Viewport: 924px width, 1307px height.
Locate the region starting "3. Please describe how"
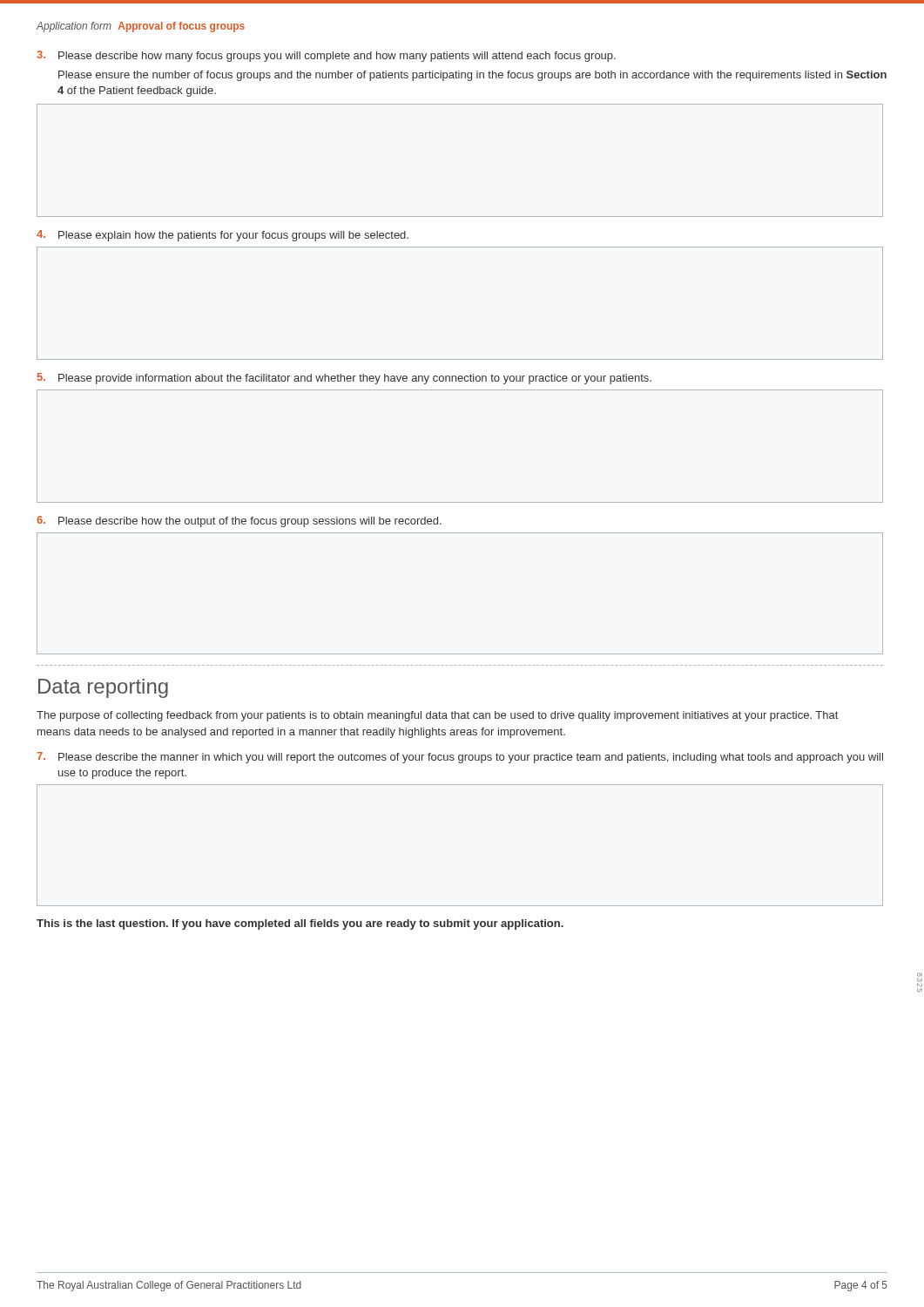pyautogui.click(x=326, y=56)
